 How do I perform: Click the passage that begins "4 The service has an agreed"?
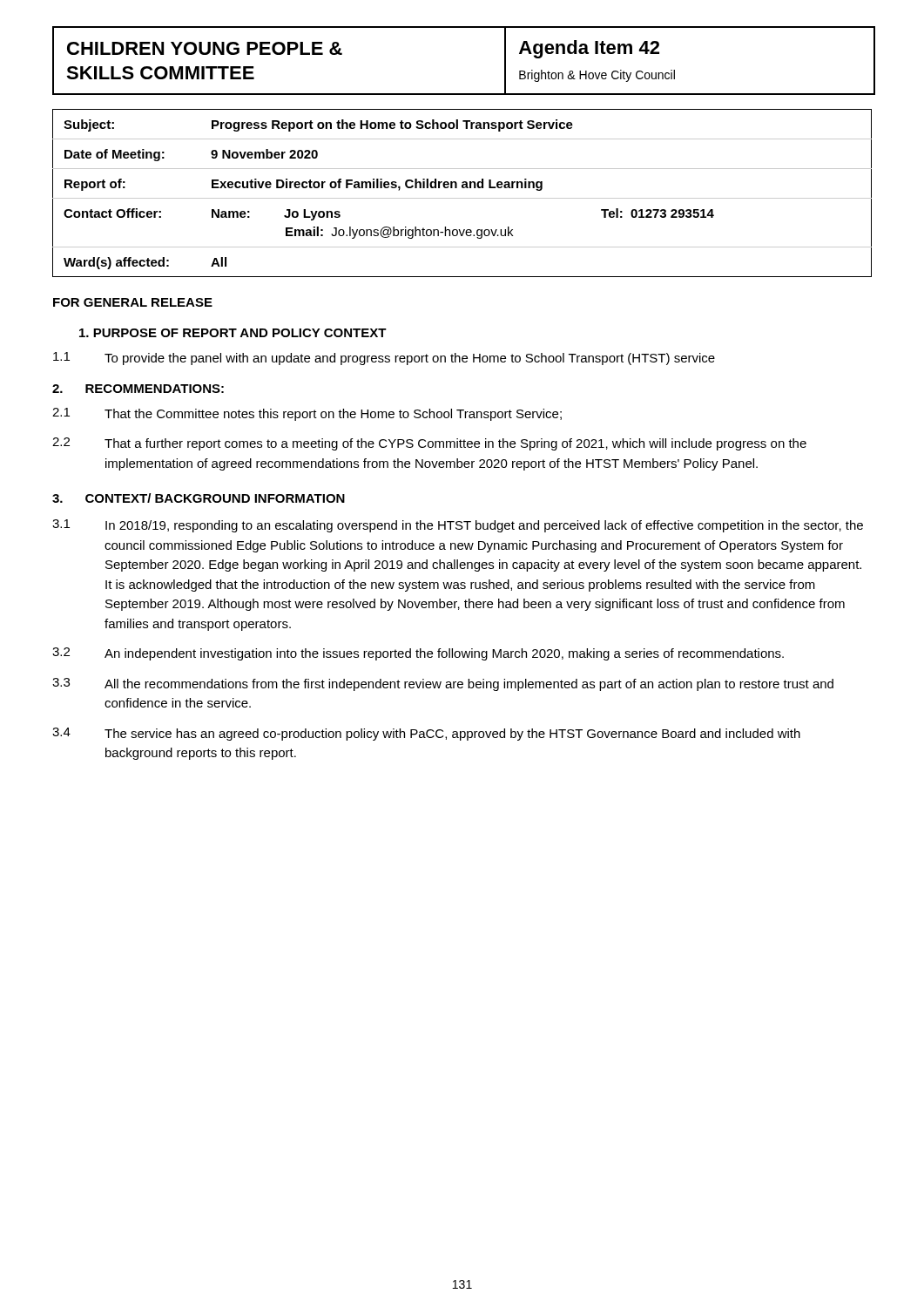coord(462,743)
